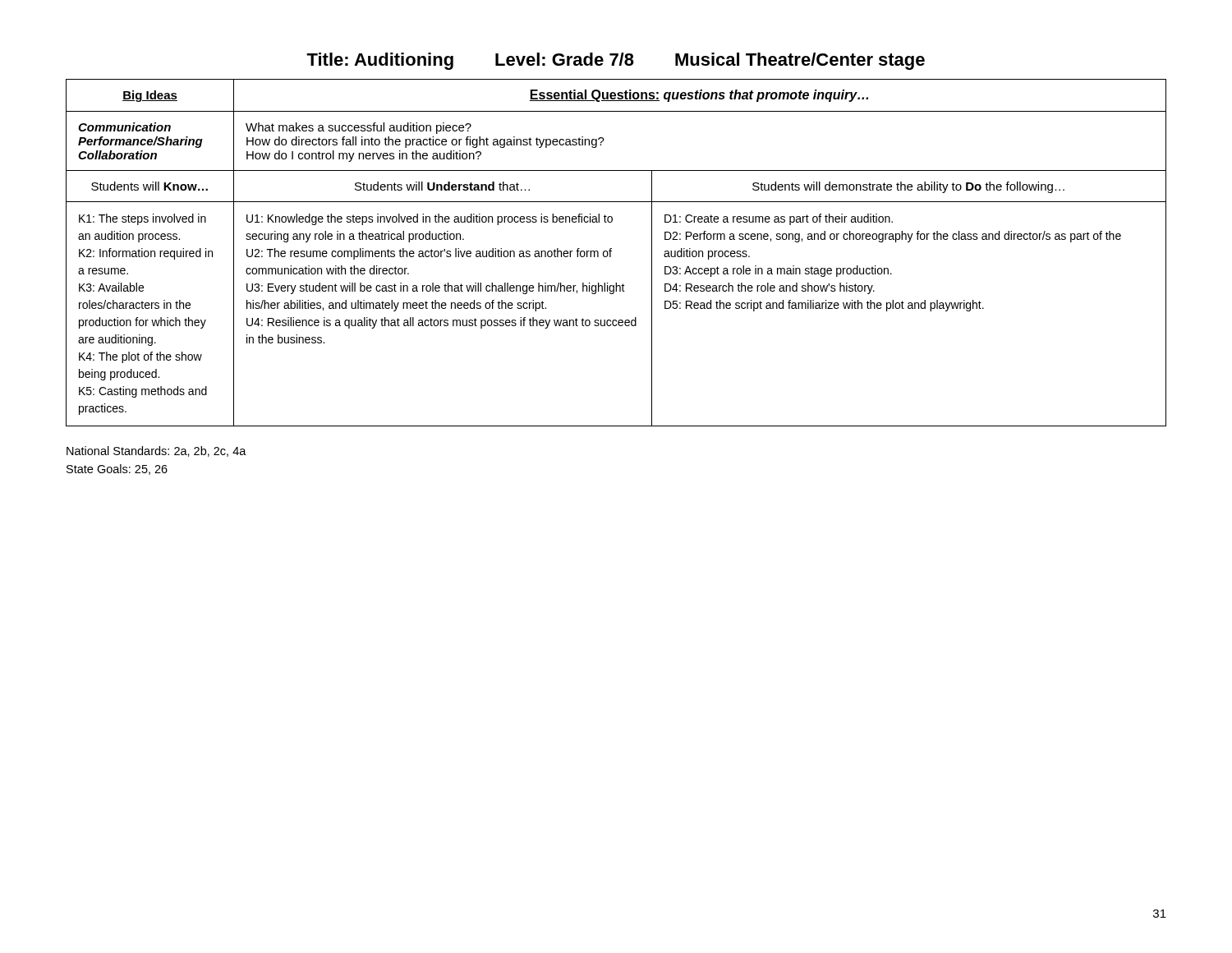Click on the text block starting "National Standards: 2a, 2b, 2c,"

pyautogui.click(x=156, y=451)
